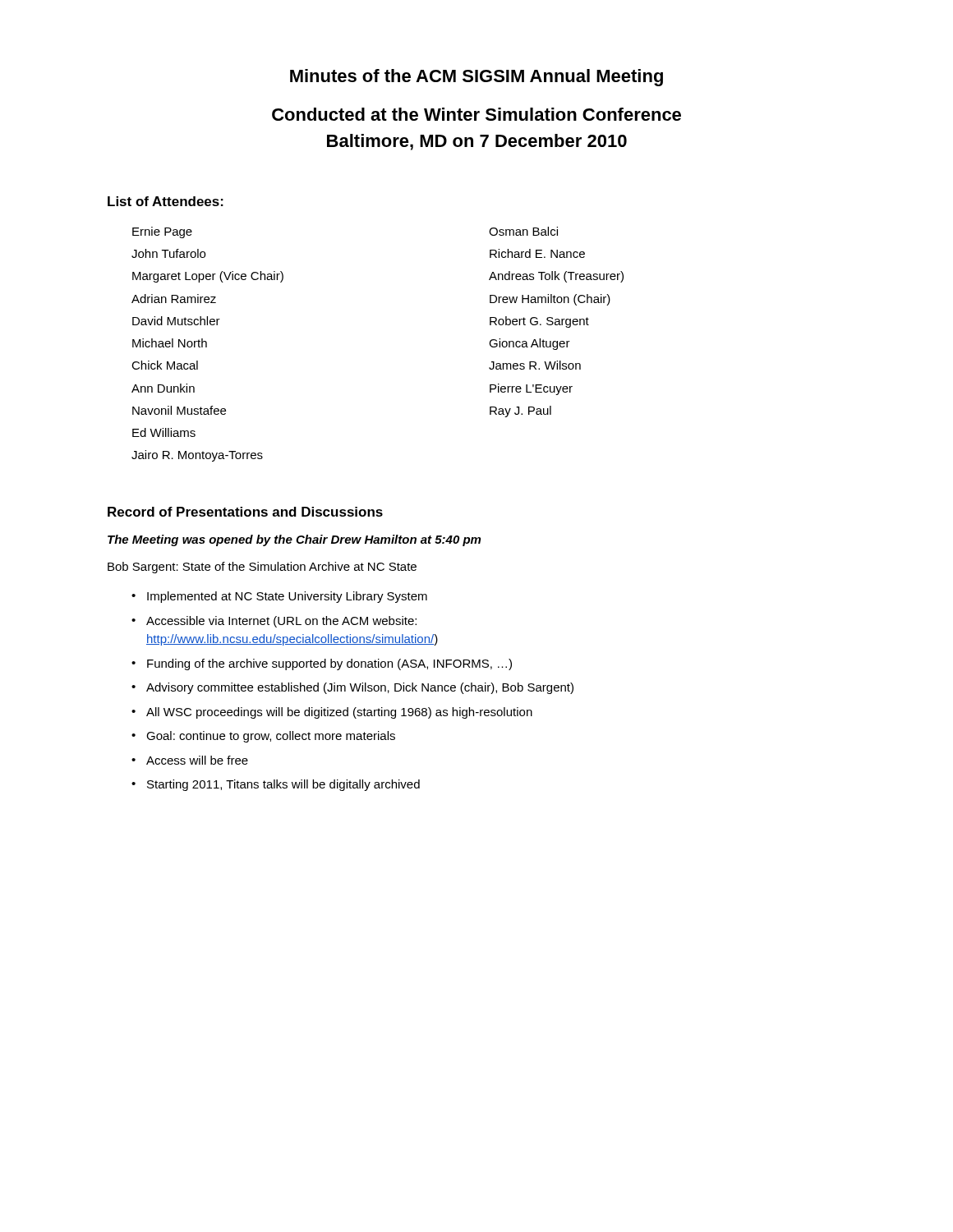953x1232 pixels.
Task: Select the block starting "List of Attendees:"
Action: point(166,201)
